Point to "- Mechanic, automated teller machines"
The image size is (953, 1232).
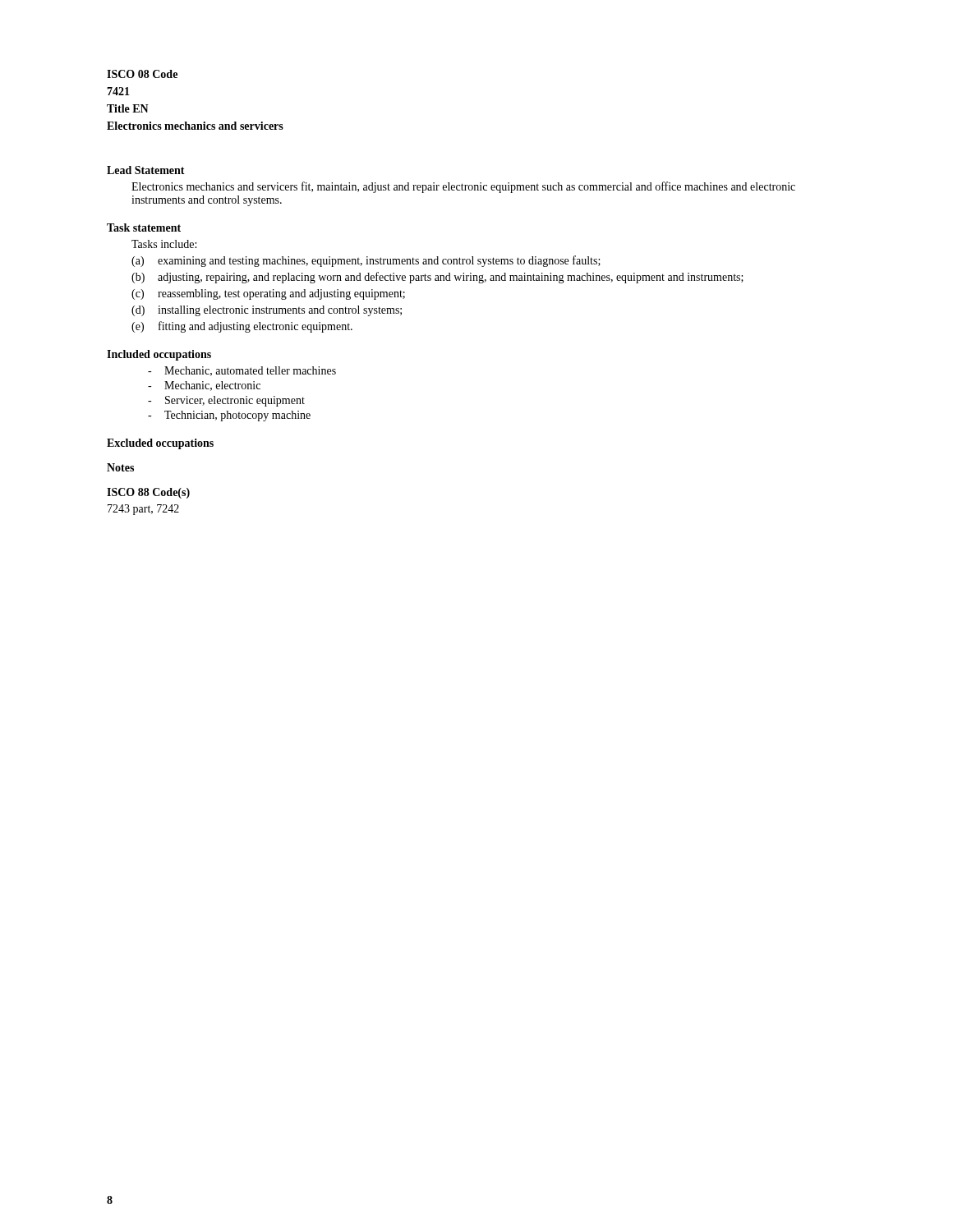coord(242,371)
